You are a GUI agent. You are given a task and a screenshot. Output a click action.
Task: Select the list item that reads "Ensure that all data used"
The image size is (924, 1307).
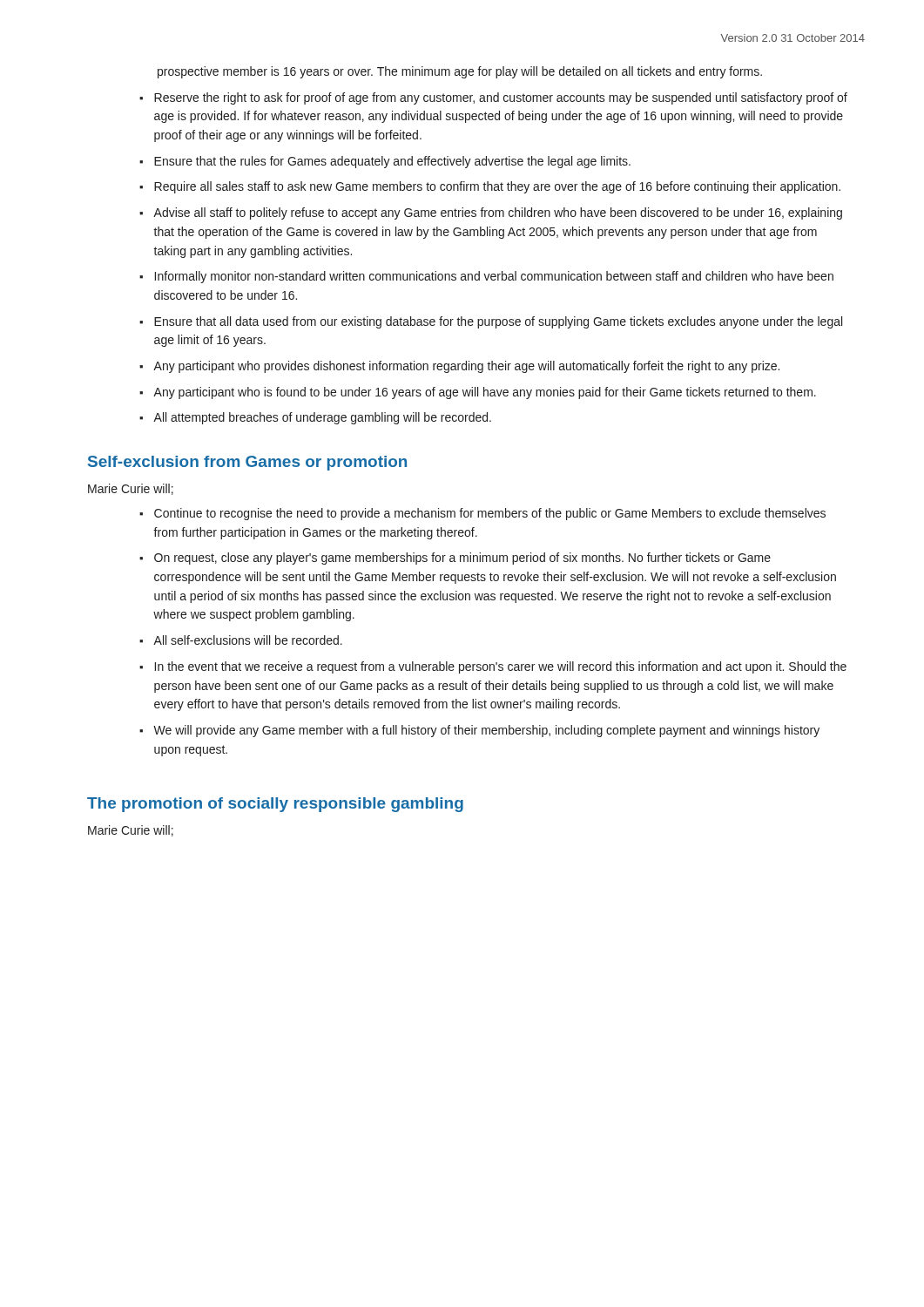point(498,331)
